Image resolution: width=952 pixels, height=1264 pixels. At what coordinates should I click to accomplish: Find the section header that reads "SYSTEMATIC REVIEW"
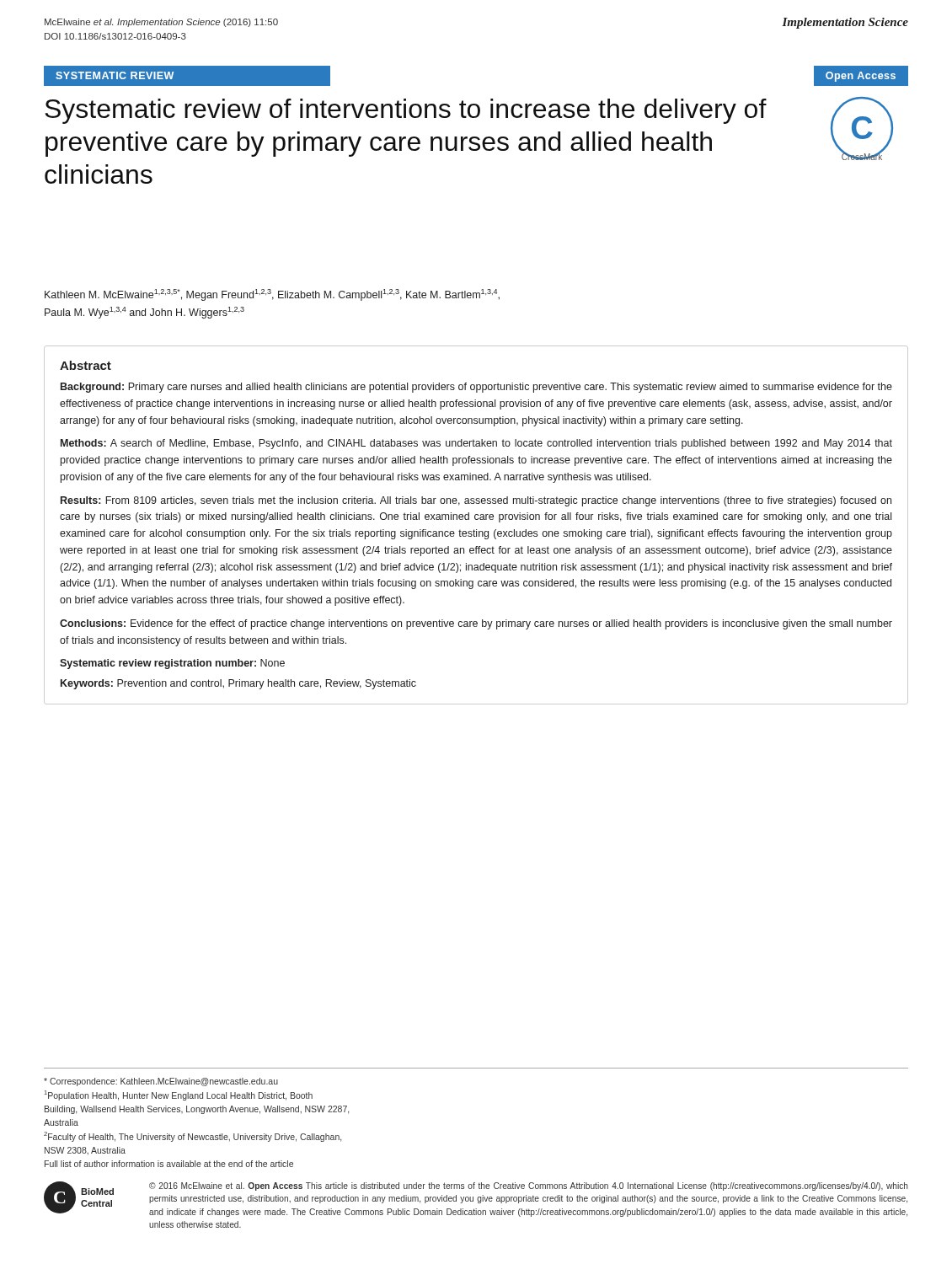(x=115, y=76)
